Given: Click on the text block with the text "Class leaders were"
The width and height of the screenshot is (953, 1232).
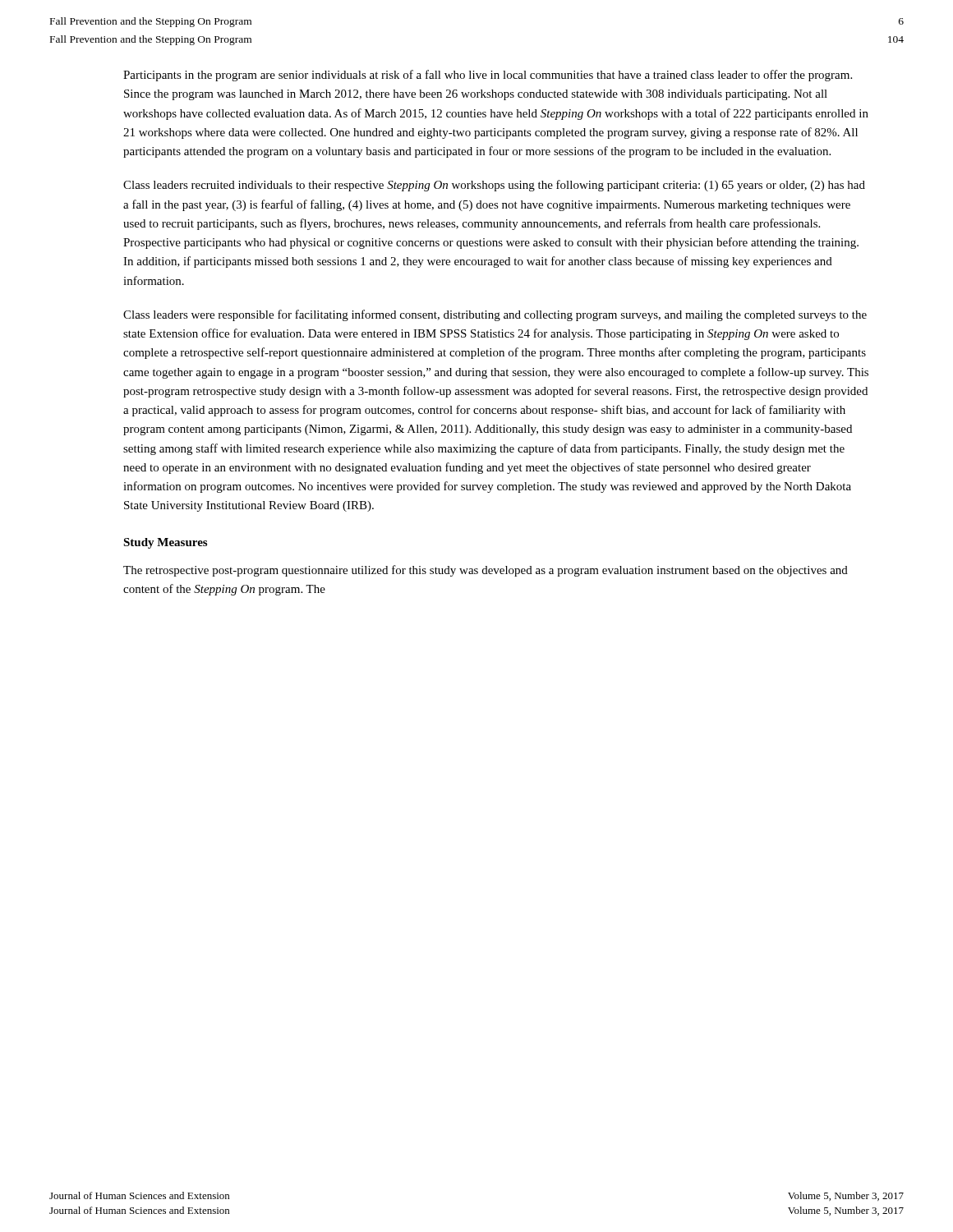Looking at the screenshot, I should coord(496,410).
